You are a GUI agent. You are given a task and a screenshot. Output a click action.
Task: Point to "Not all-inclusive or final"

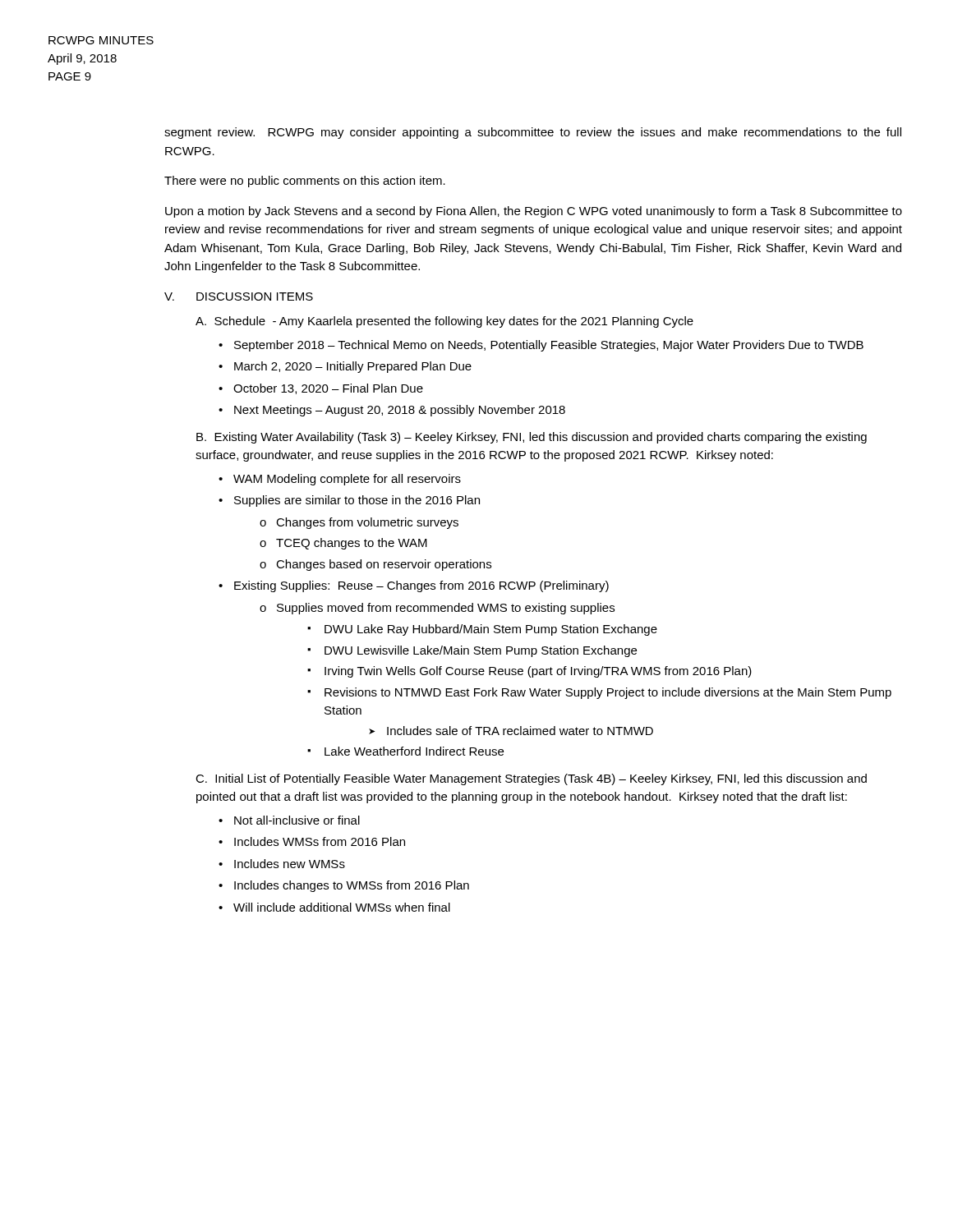(x=297, y=820)
